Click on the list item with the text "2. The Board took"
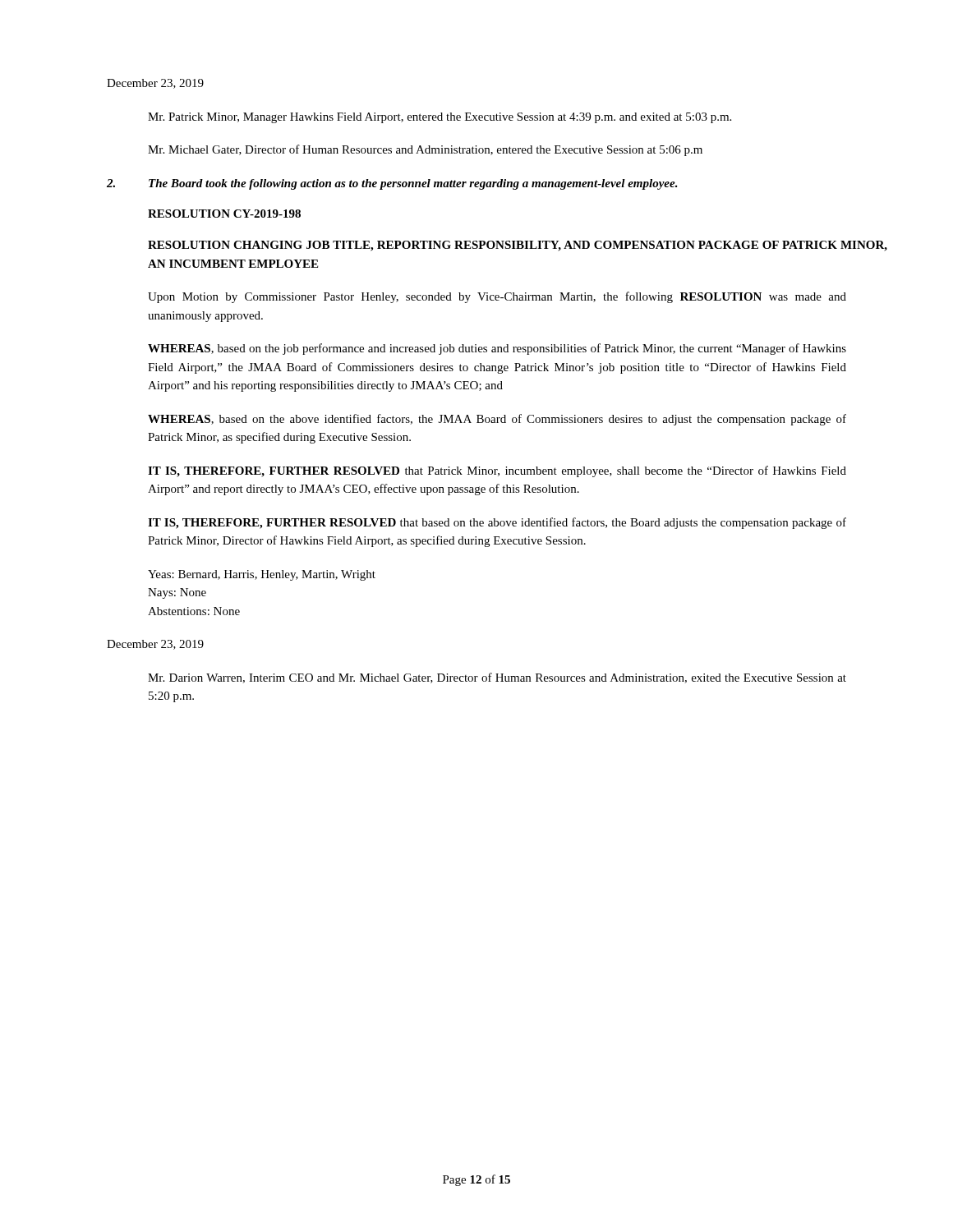 (476, 183)
